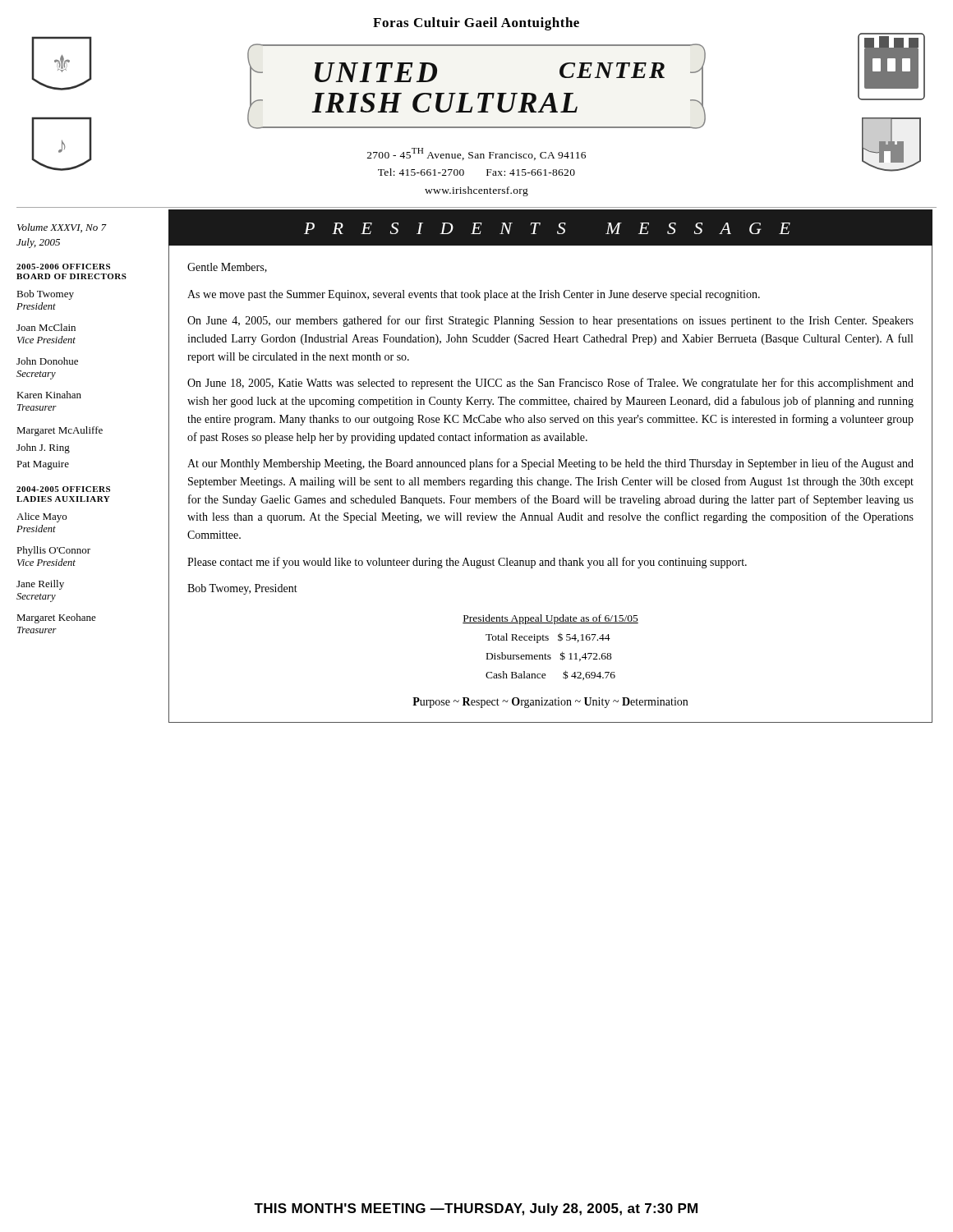Screen dimensions: 1232x953
Task: Click on the block starting "As we move past"
Action: pos(474,294)
